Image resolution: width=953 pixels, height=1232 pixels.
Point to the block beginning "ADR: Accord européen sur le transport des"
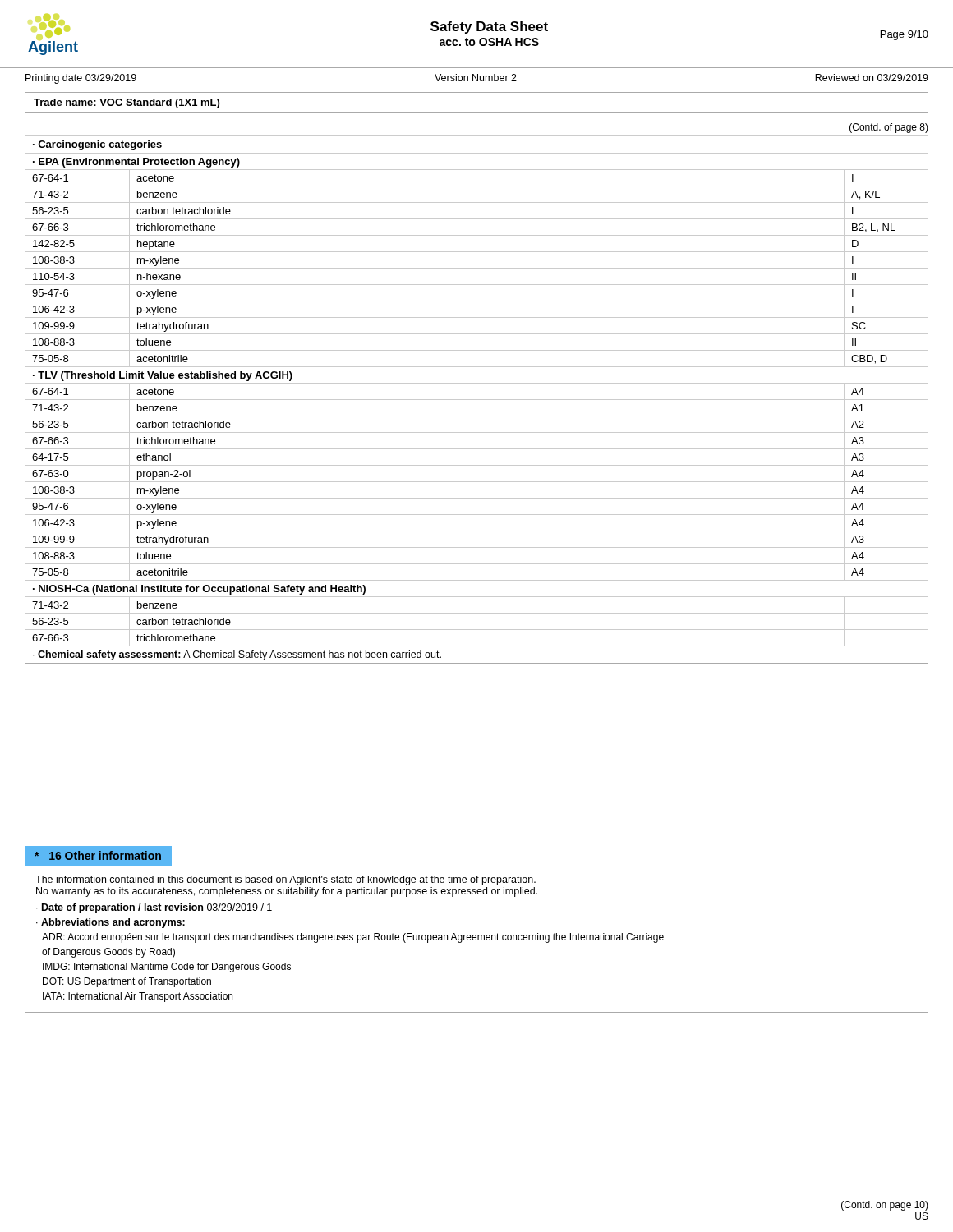(x=353, y=938)
